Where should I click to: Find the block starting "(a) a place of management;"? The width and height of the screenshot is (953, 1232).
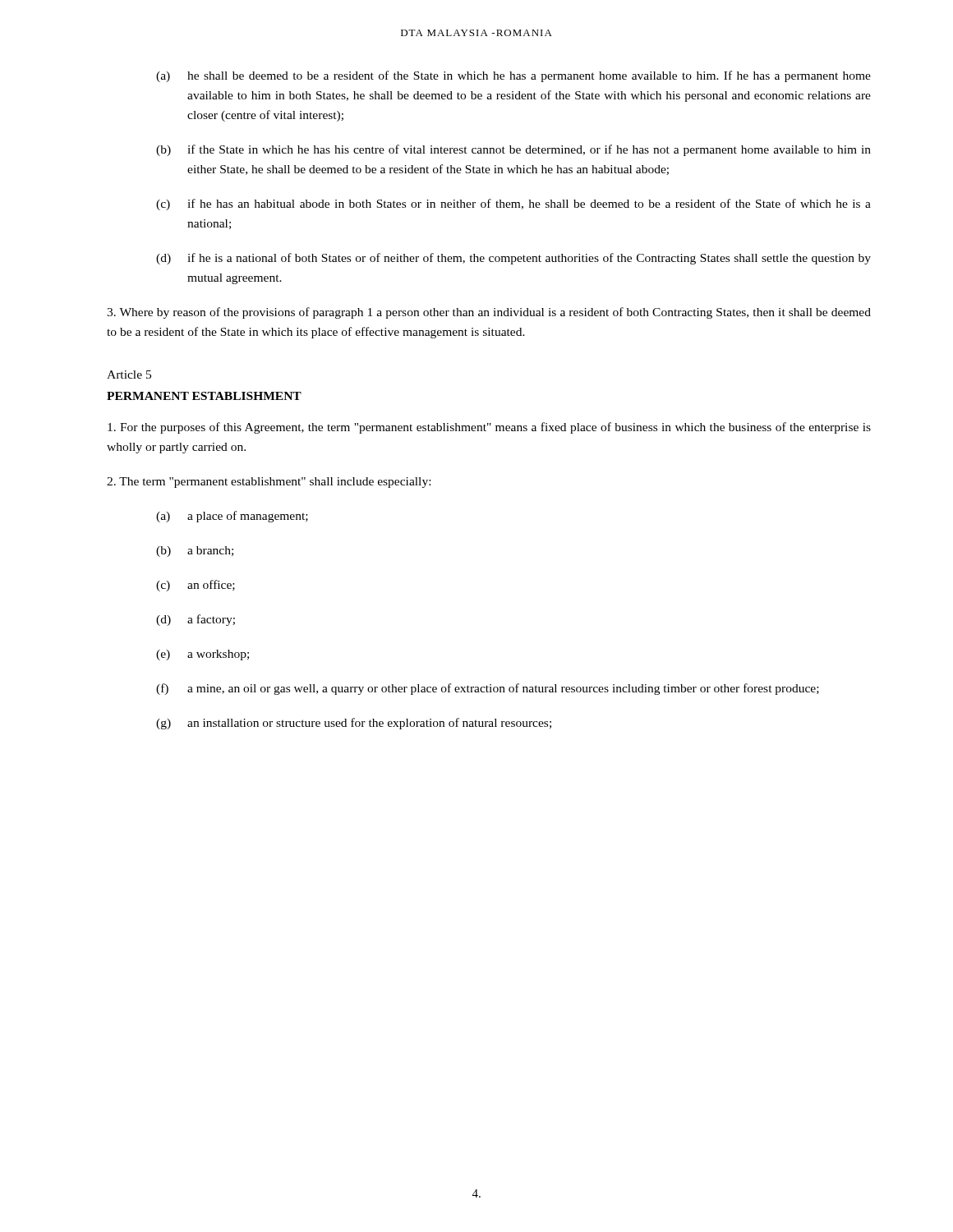point(232,517)
